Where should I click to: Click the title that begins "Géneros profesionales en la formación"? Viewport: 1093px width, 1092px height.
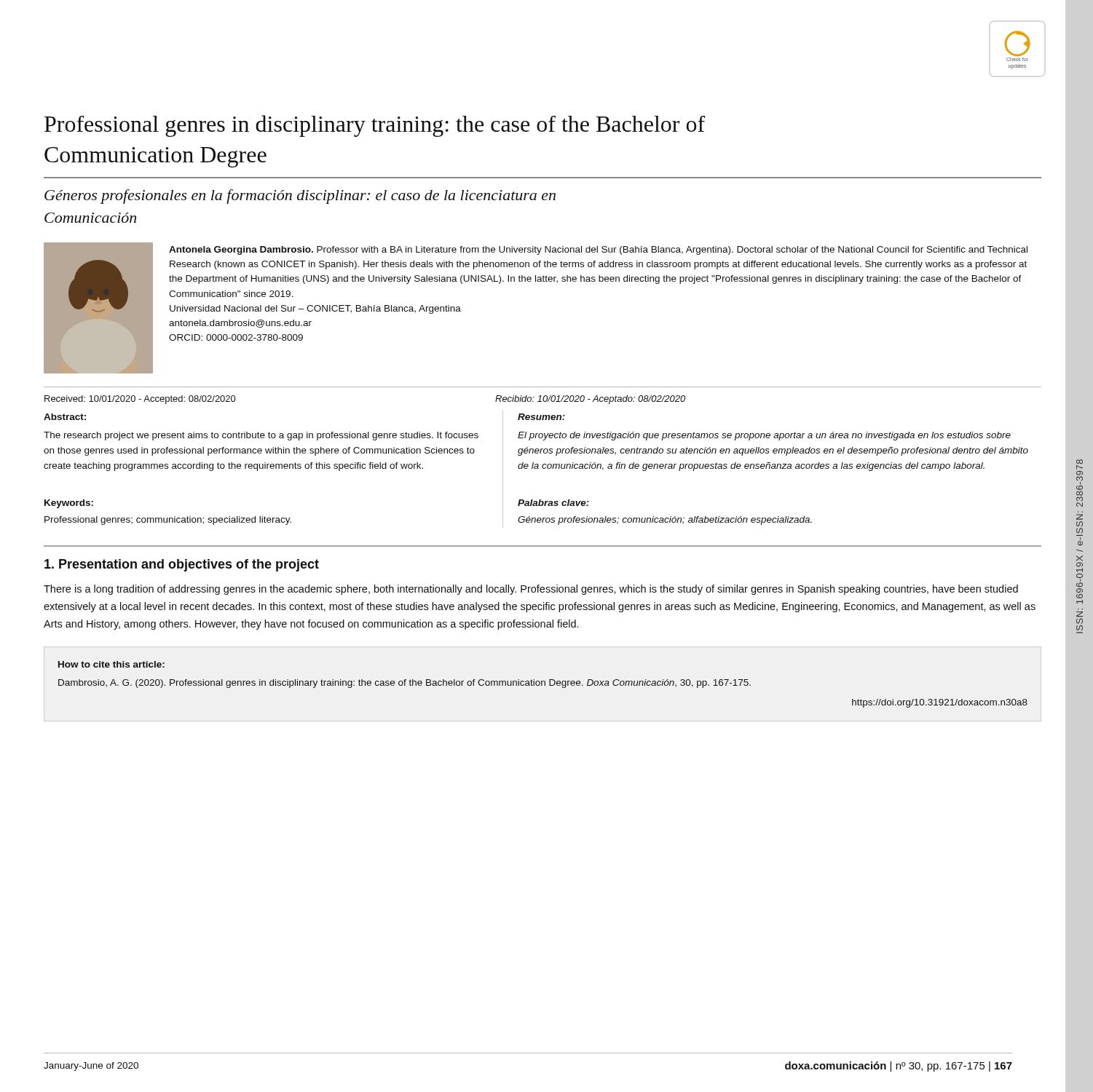pos(543,207)
